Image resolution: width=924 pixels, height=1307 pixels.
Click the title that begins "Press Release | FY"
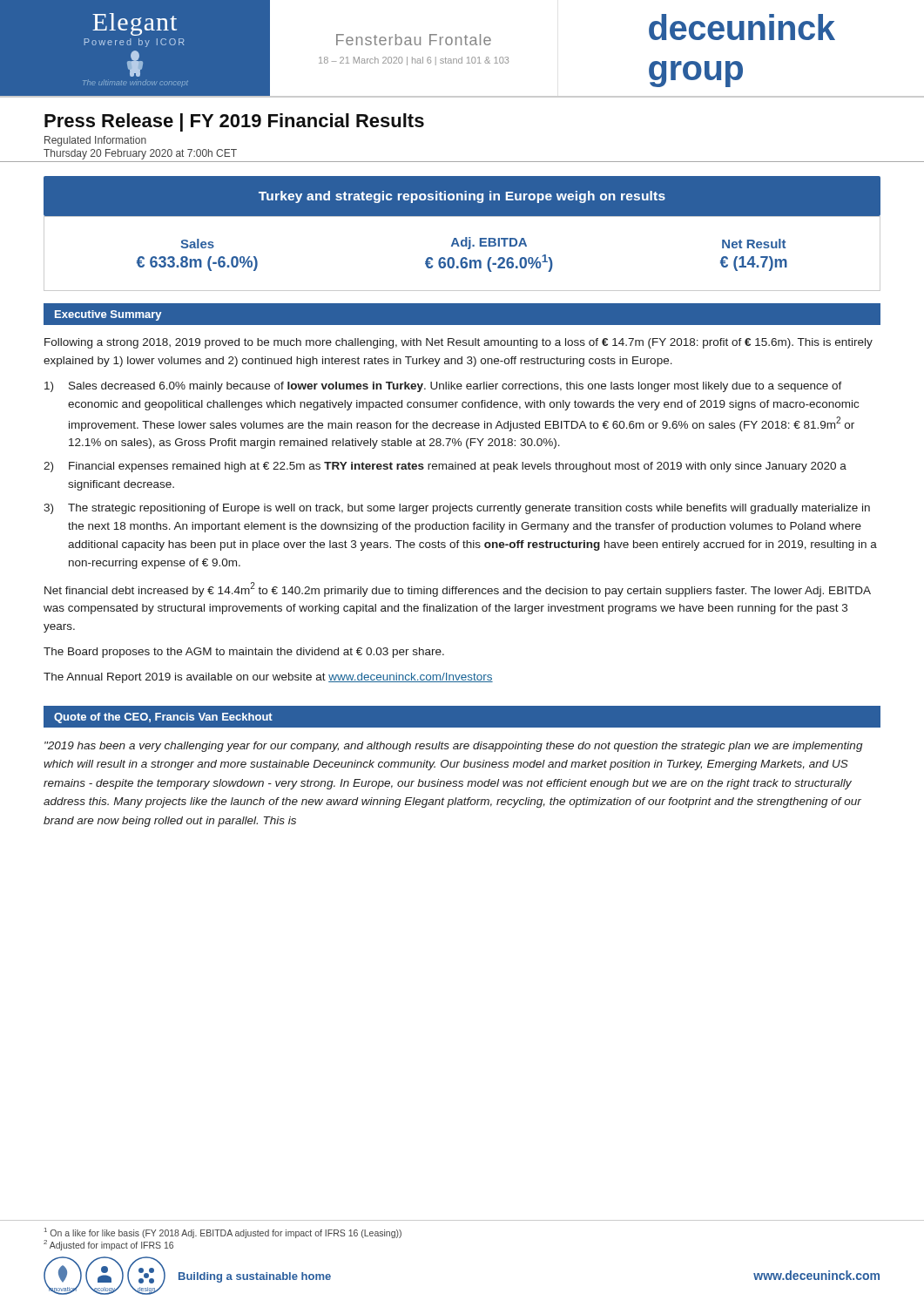click(x=234, y=122)
